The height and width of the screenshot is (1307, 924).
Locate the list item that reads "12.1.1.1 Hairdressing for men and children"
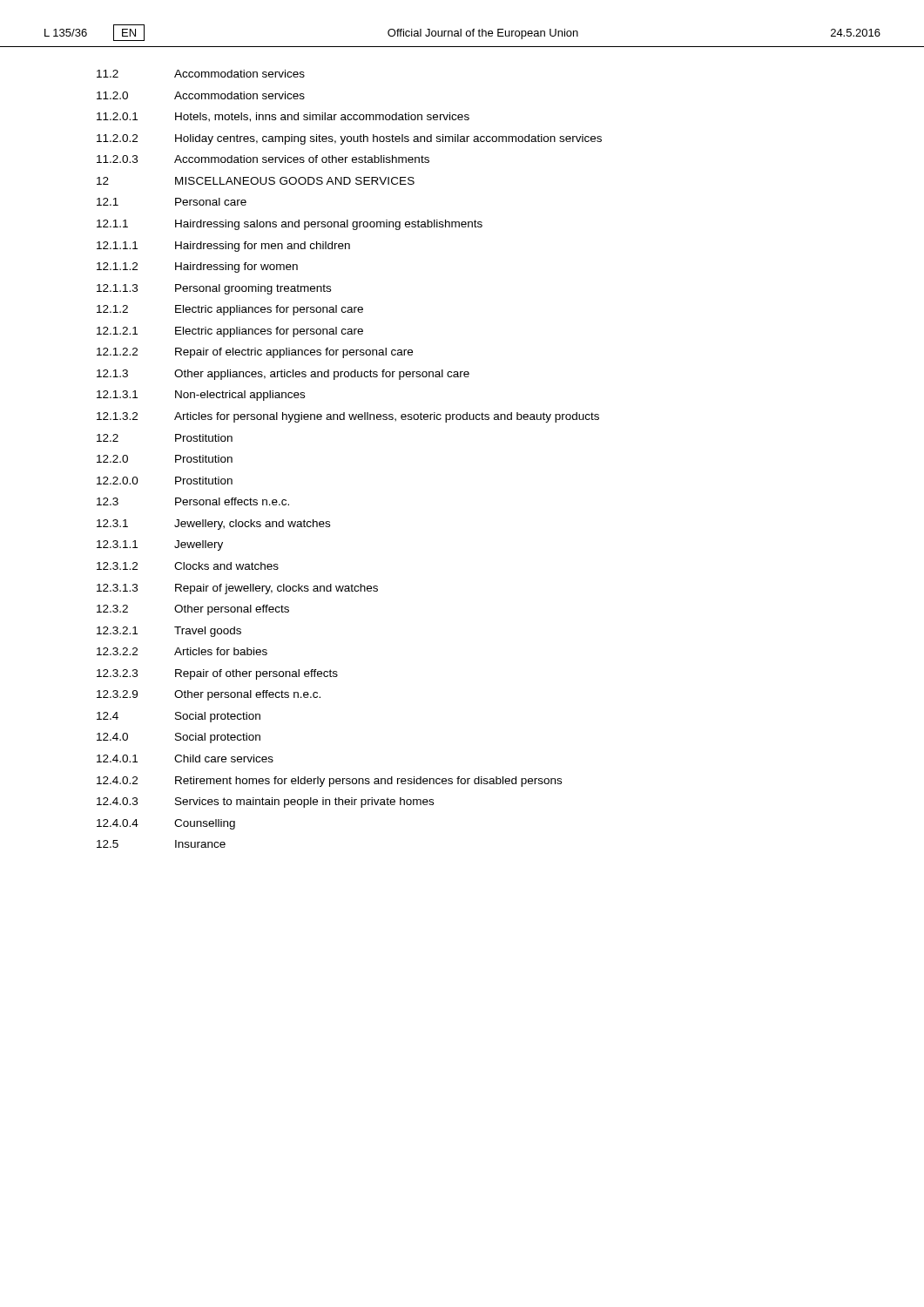(x=223, y=245)
